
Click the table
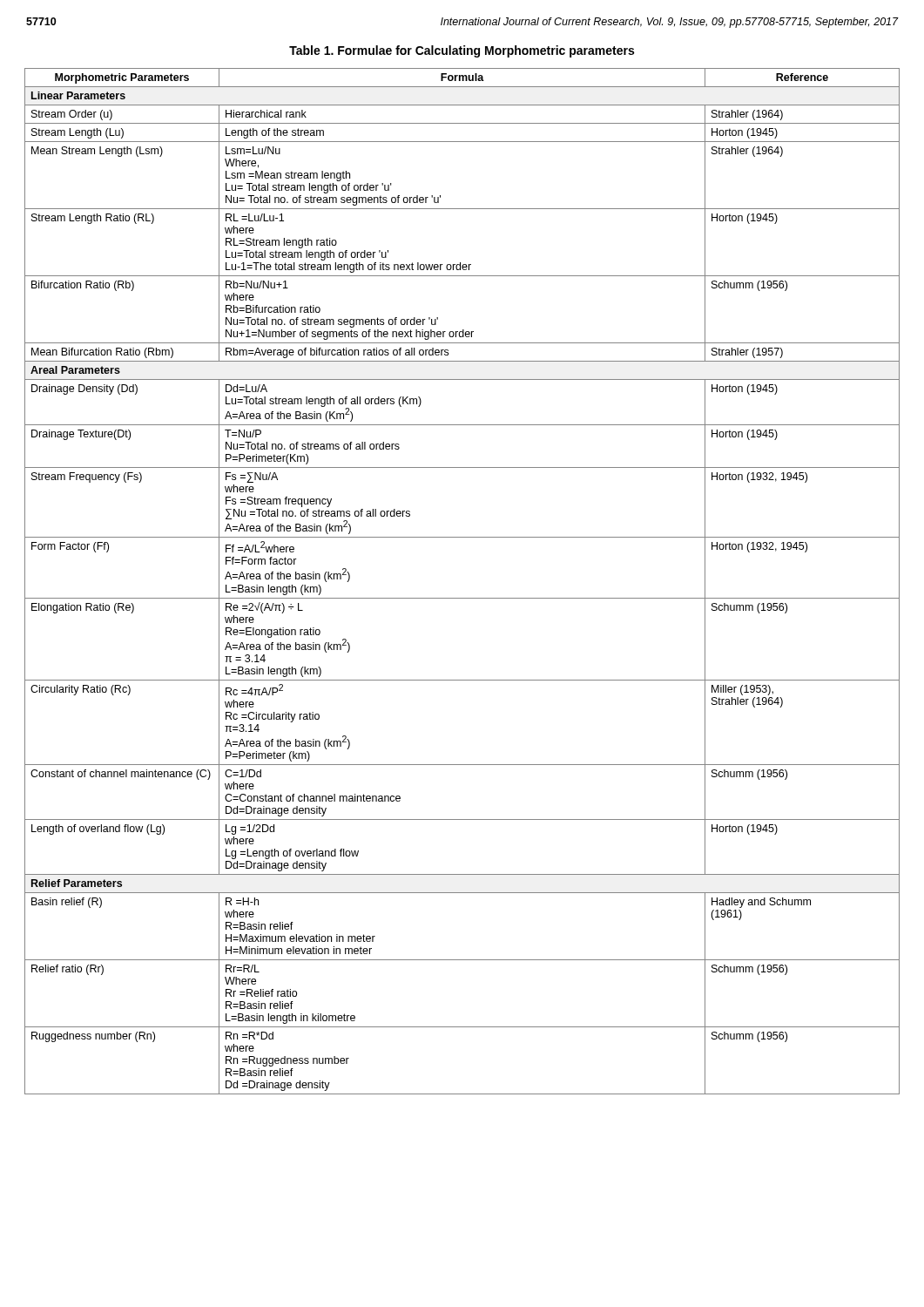[462, 581]
